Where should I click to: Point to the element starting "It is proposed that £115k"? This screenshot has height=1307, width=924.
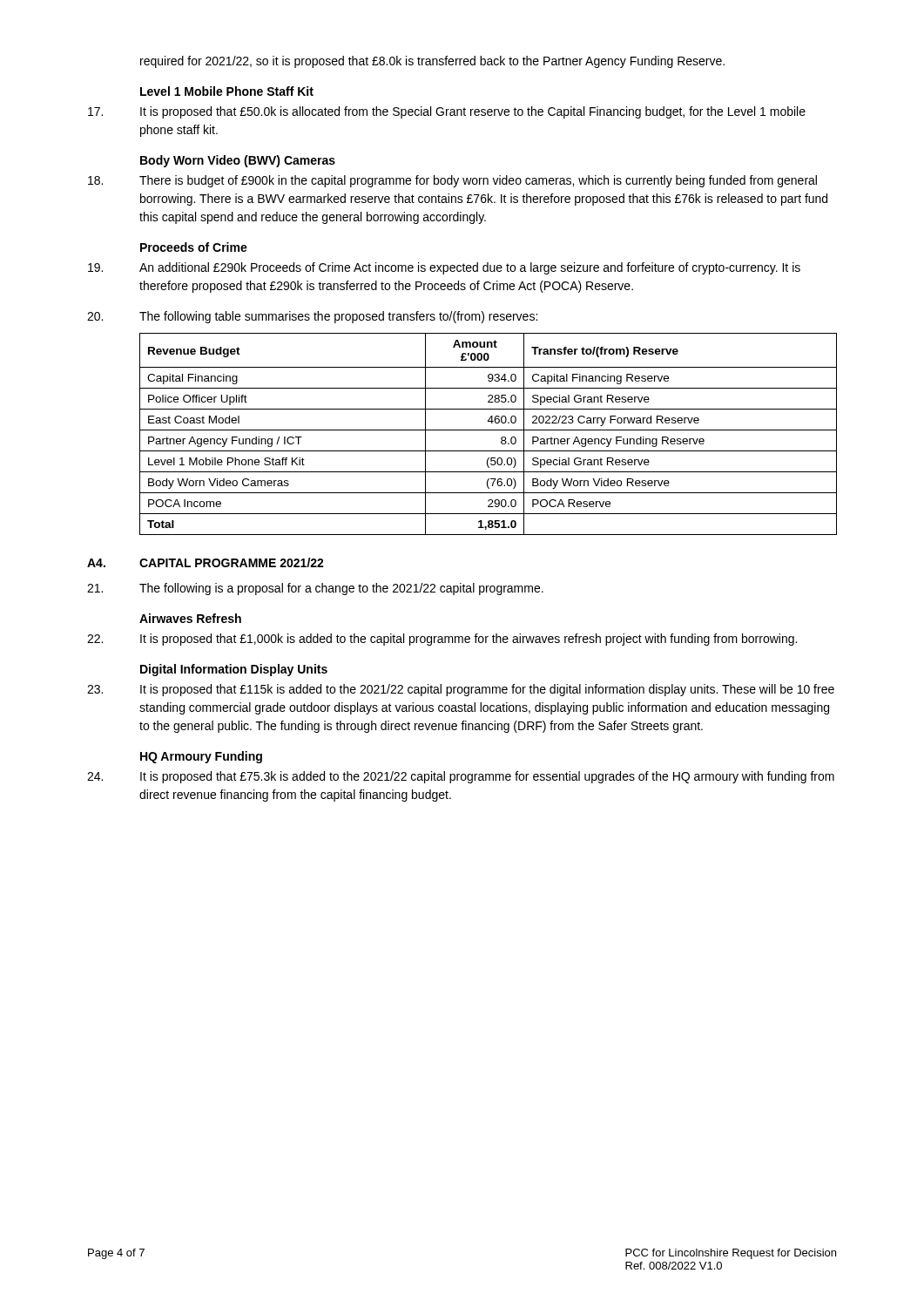(x=487, y=708)
